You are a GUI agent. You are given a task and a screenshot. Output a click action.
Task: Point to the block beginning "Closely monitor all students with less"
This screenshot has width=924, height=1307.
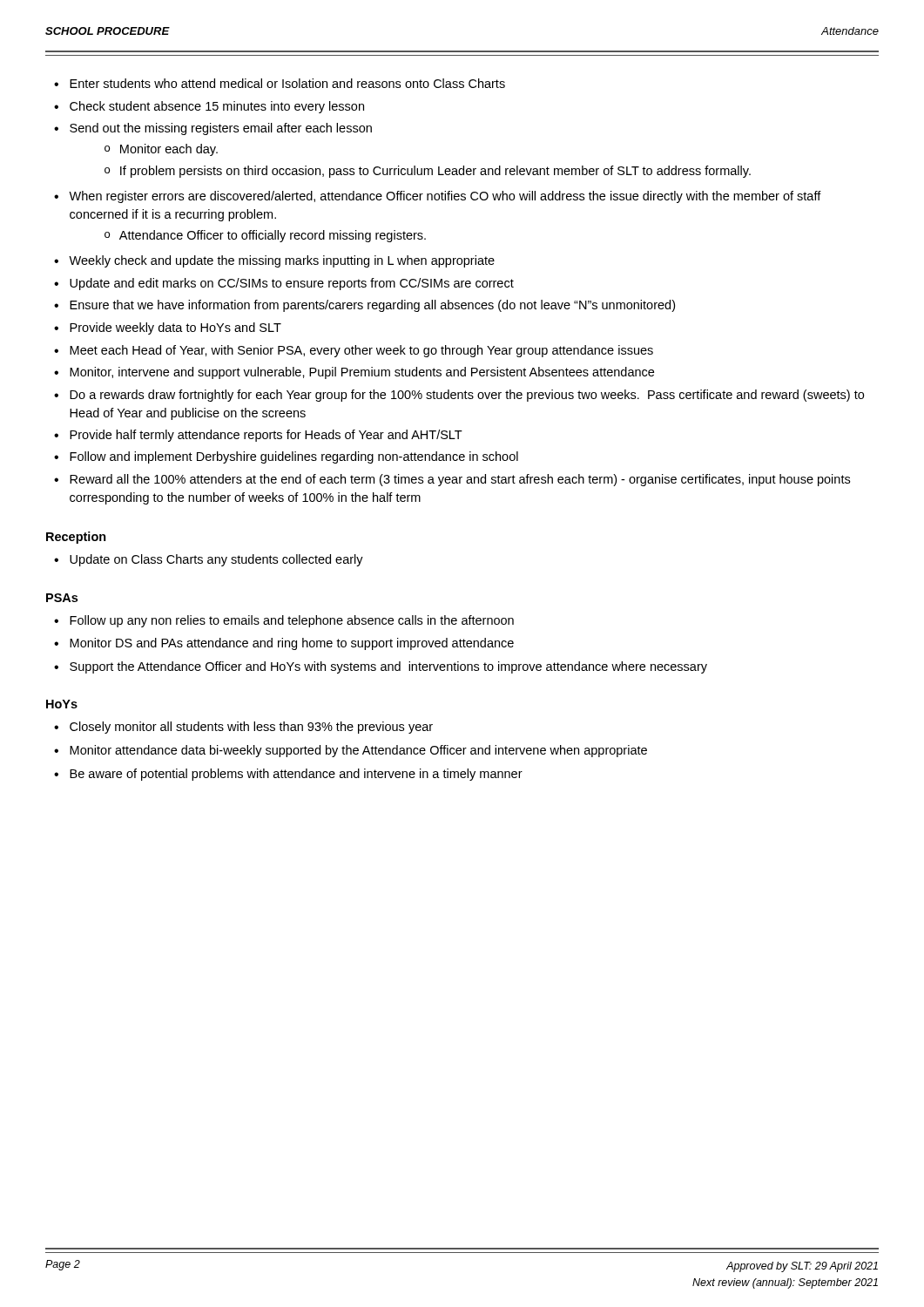click(x=251, y=728)
